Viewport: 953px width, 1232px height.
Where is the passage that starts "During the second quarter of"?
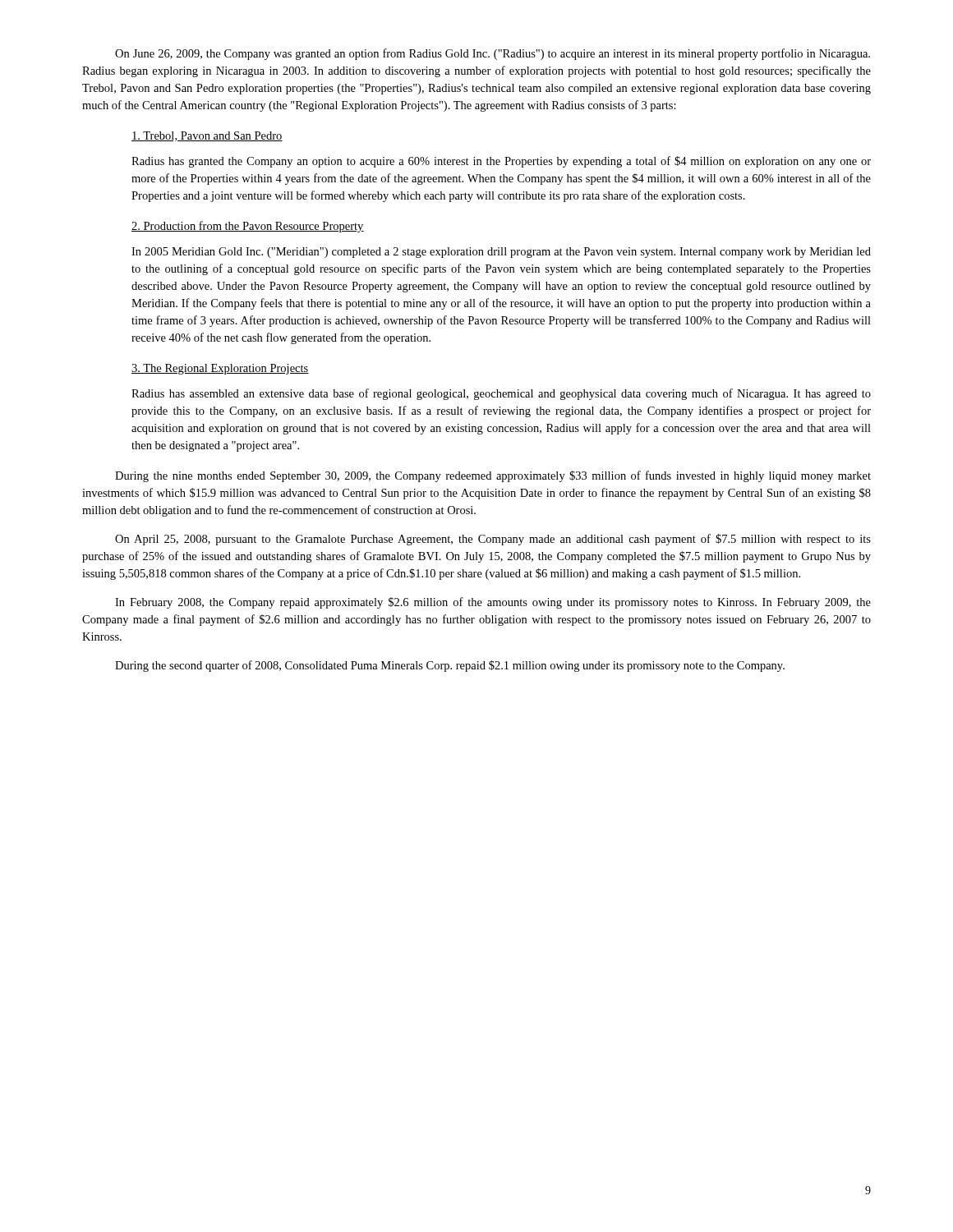(x=450, y=666)
